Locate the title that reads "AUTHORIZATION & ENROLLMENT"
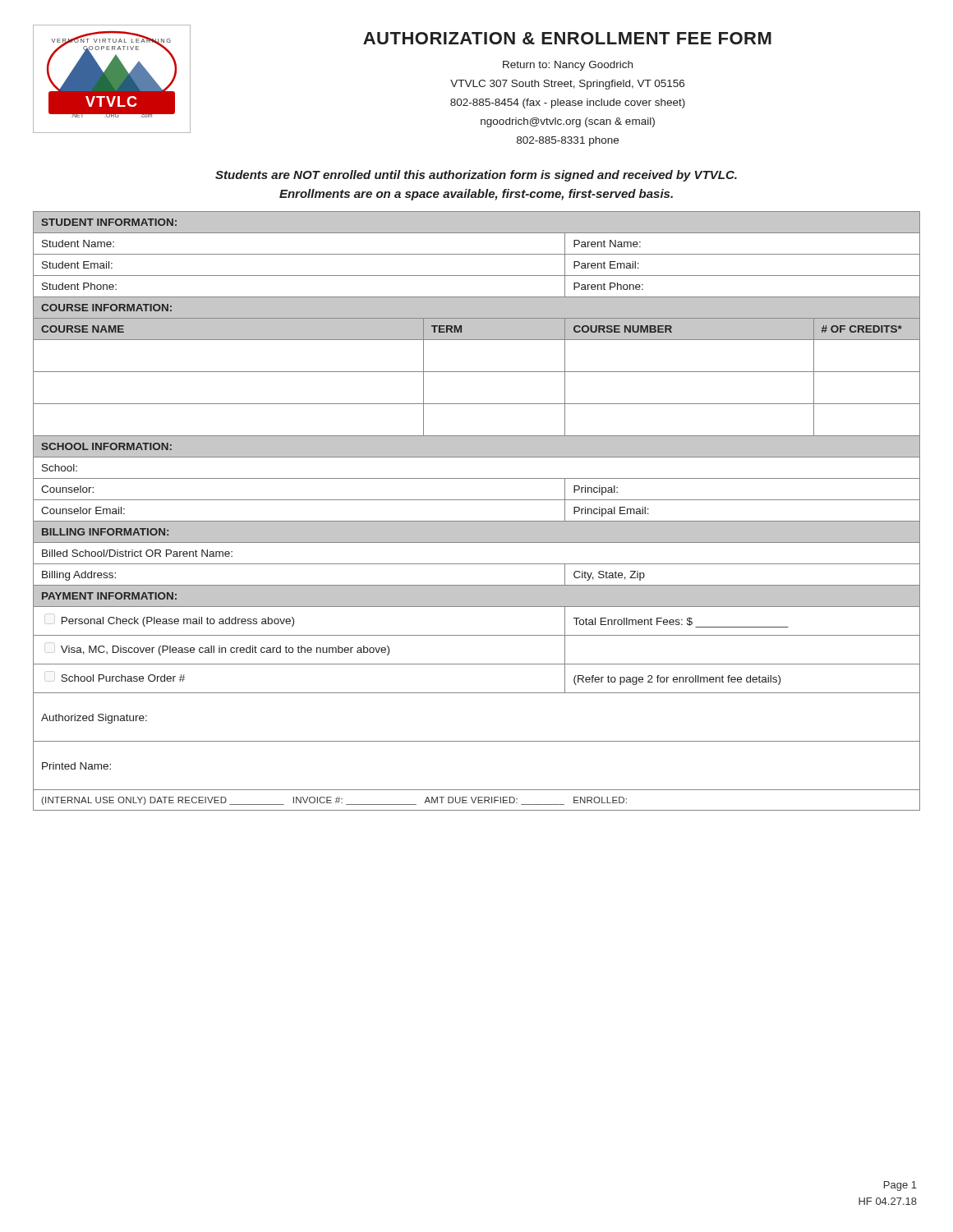This screenshot has height=1232, width=953. (568, 38)
